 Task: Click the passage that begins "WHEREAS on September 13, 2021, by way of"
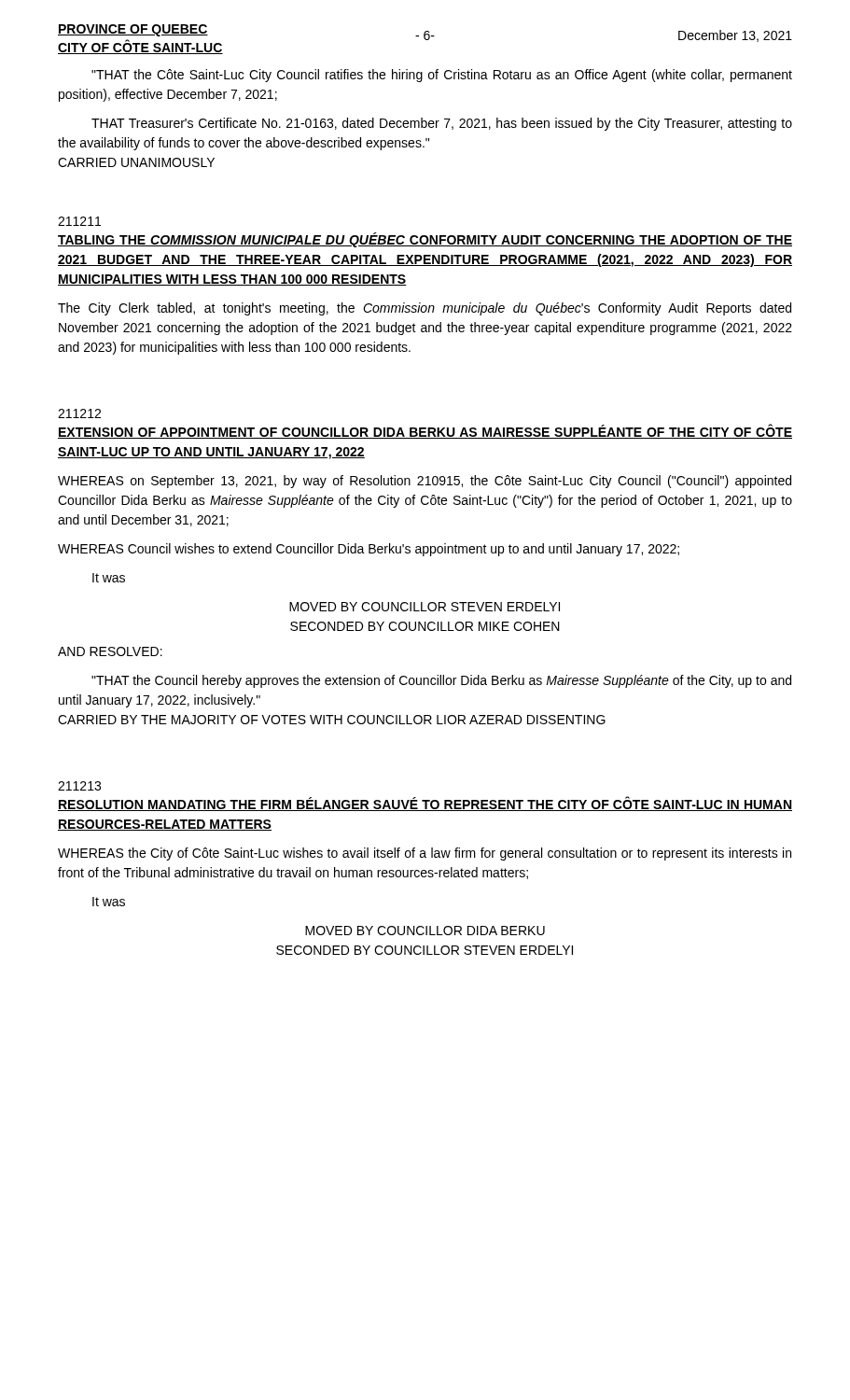tap(425, 500)
